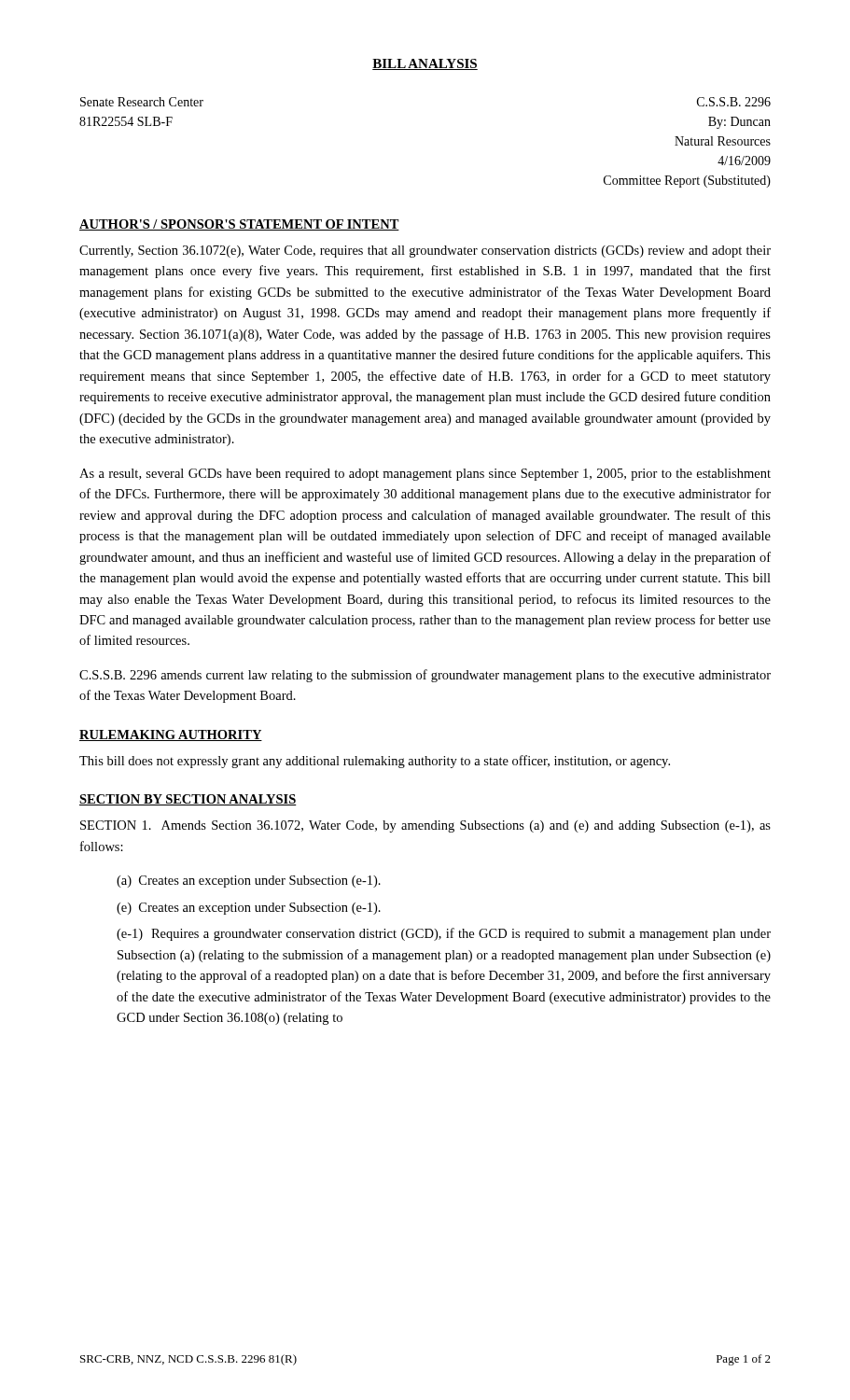
Task: Find the text block starting "C.S.S.B. 2296 amends current"
Action: pos(425,685)
